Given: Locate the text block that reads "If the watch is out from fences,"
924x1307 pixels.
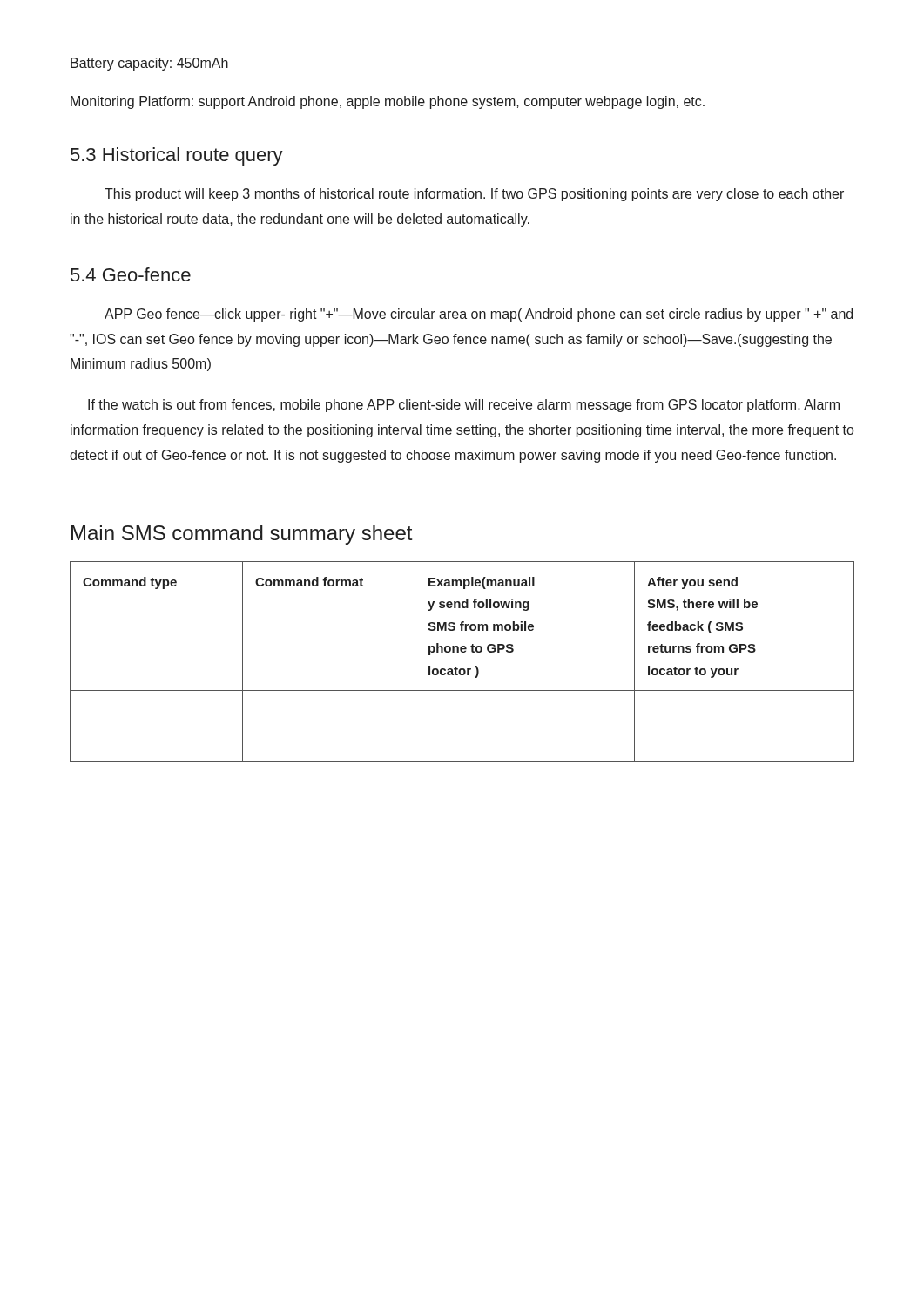Looking at the screenshot, I should point(462,430).
